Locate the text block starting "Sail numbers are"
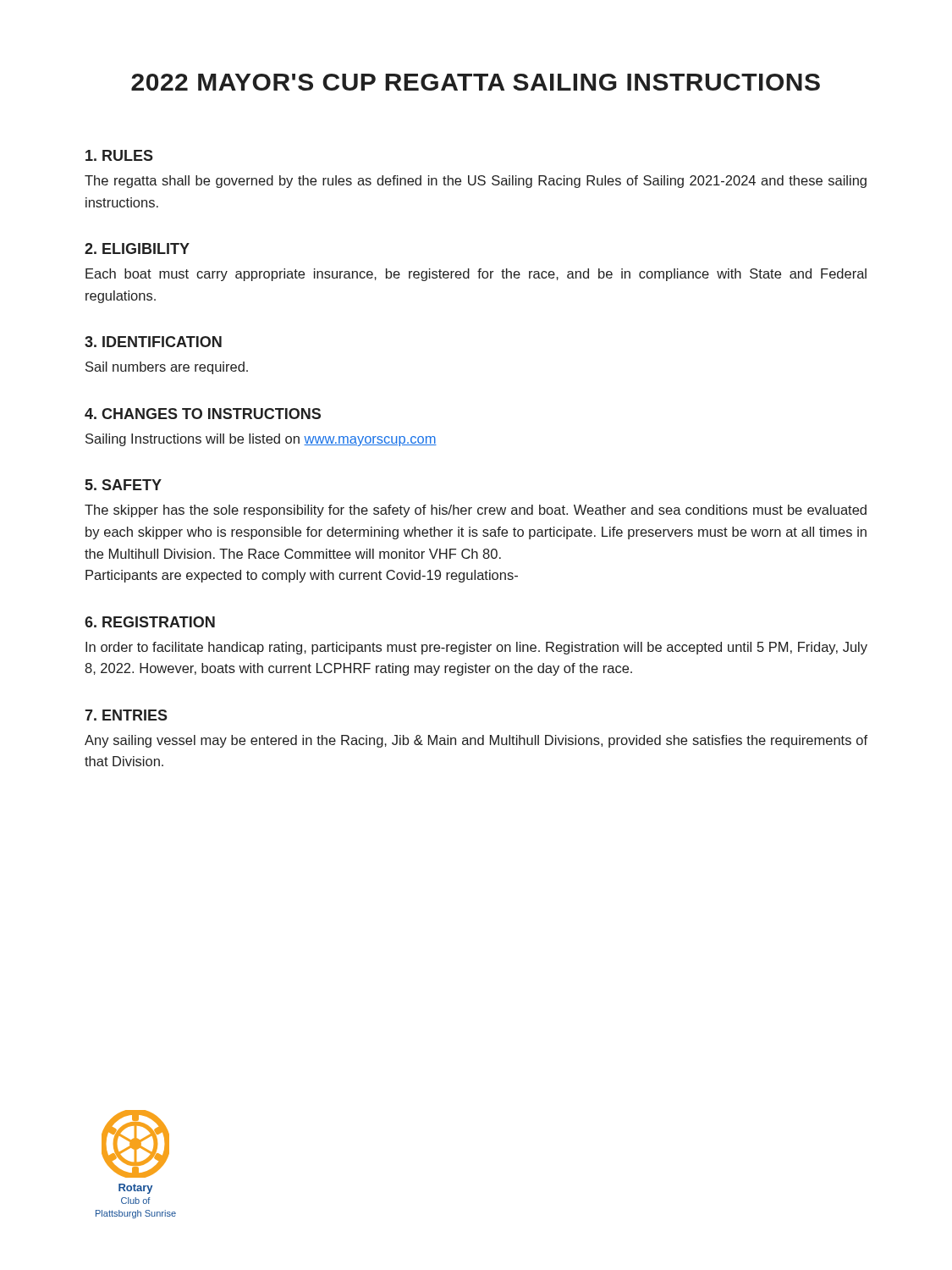The width and height of the screenshot is (952, 1270). (x=167, y=368)
